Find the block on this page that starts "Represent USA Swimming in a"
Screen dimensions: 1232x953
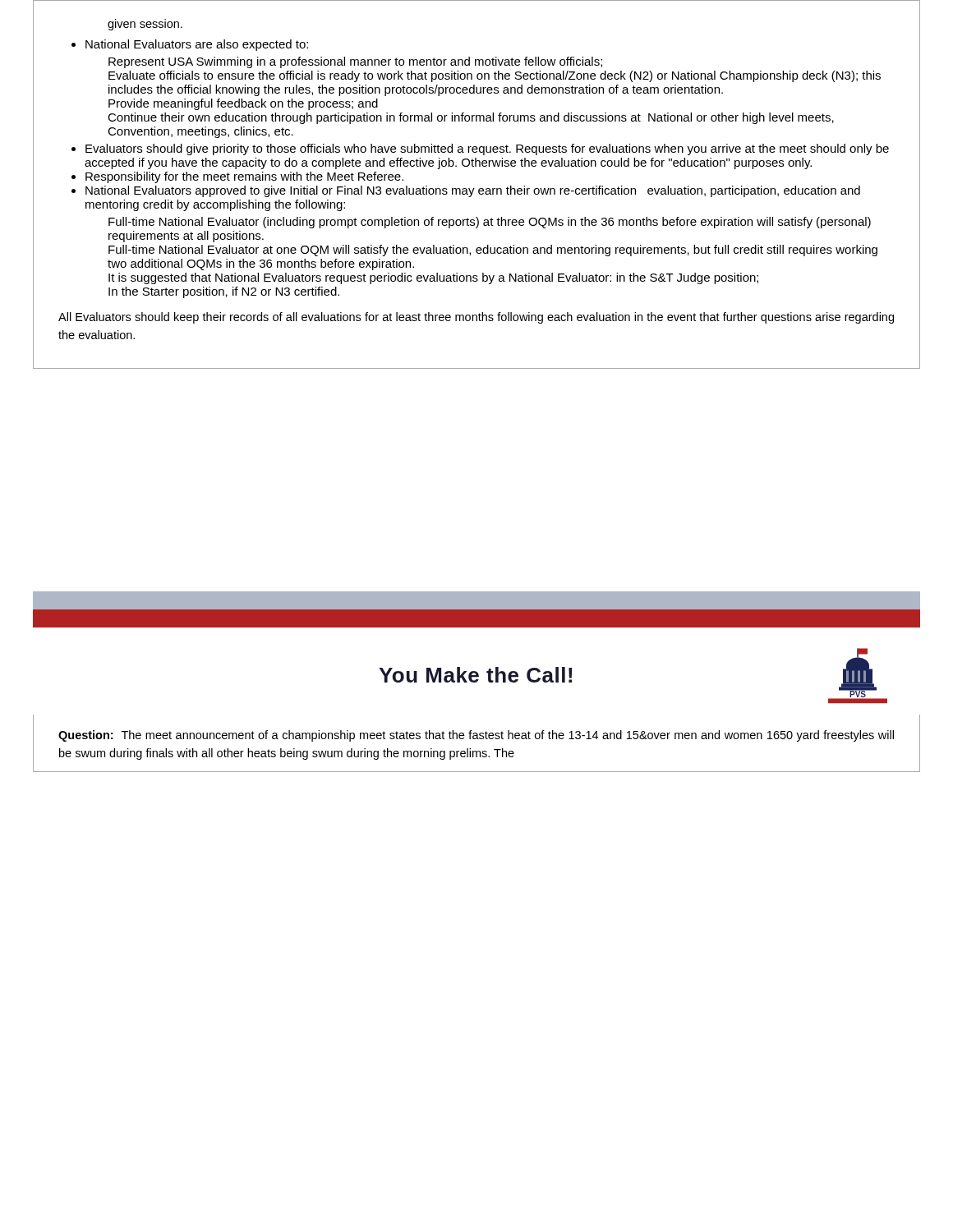click(501, 61)
